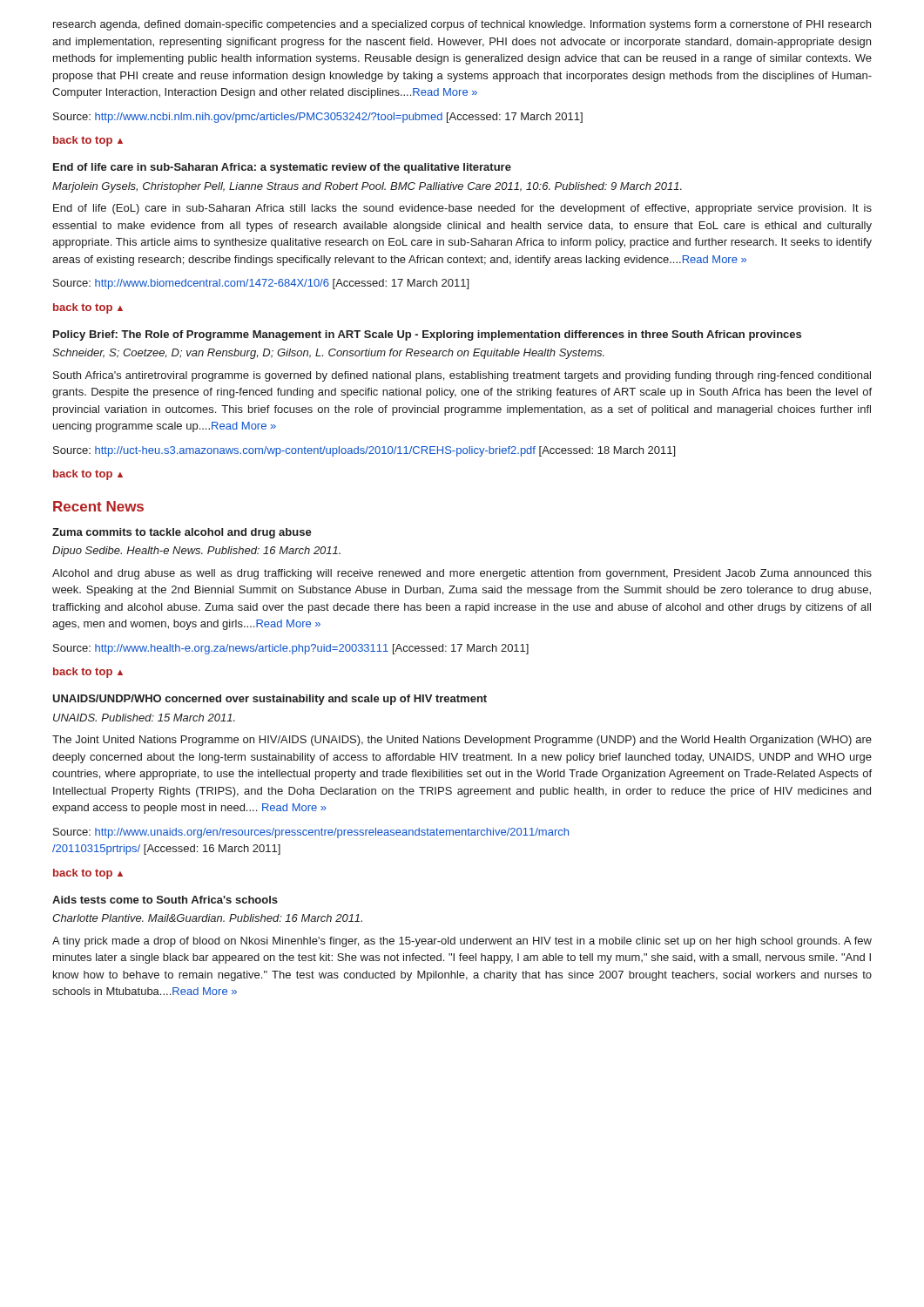Point to "Recent News"
Viewport: 924px width, 1307px height.
coord(98,506)
